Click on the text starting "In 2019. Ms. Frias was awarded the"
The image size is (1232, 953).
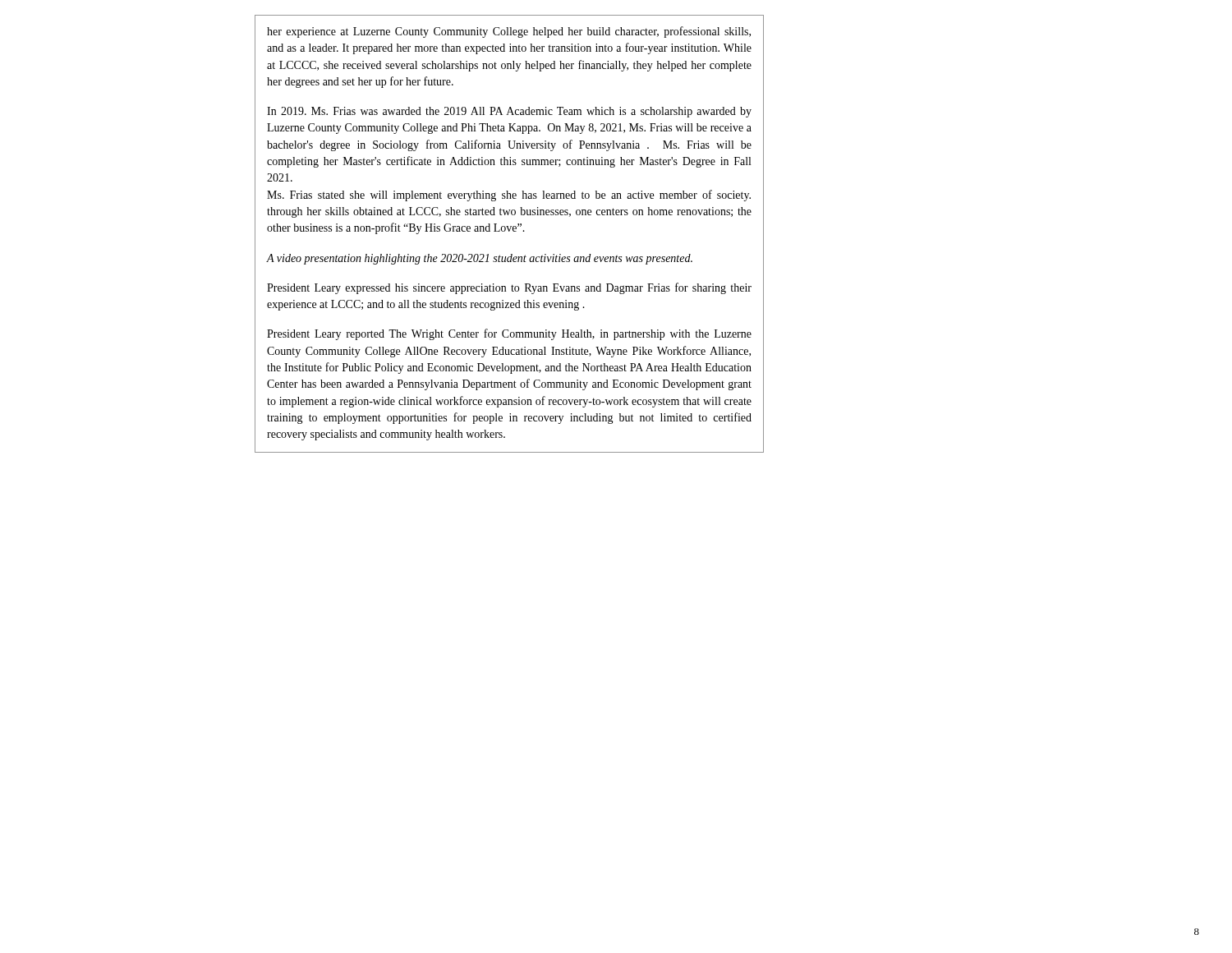(x=509, y=170)
